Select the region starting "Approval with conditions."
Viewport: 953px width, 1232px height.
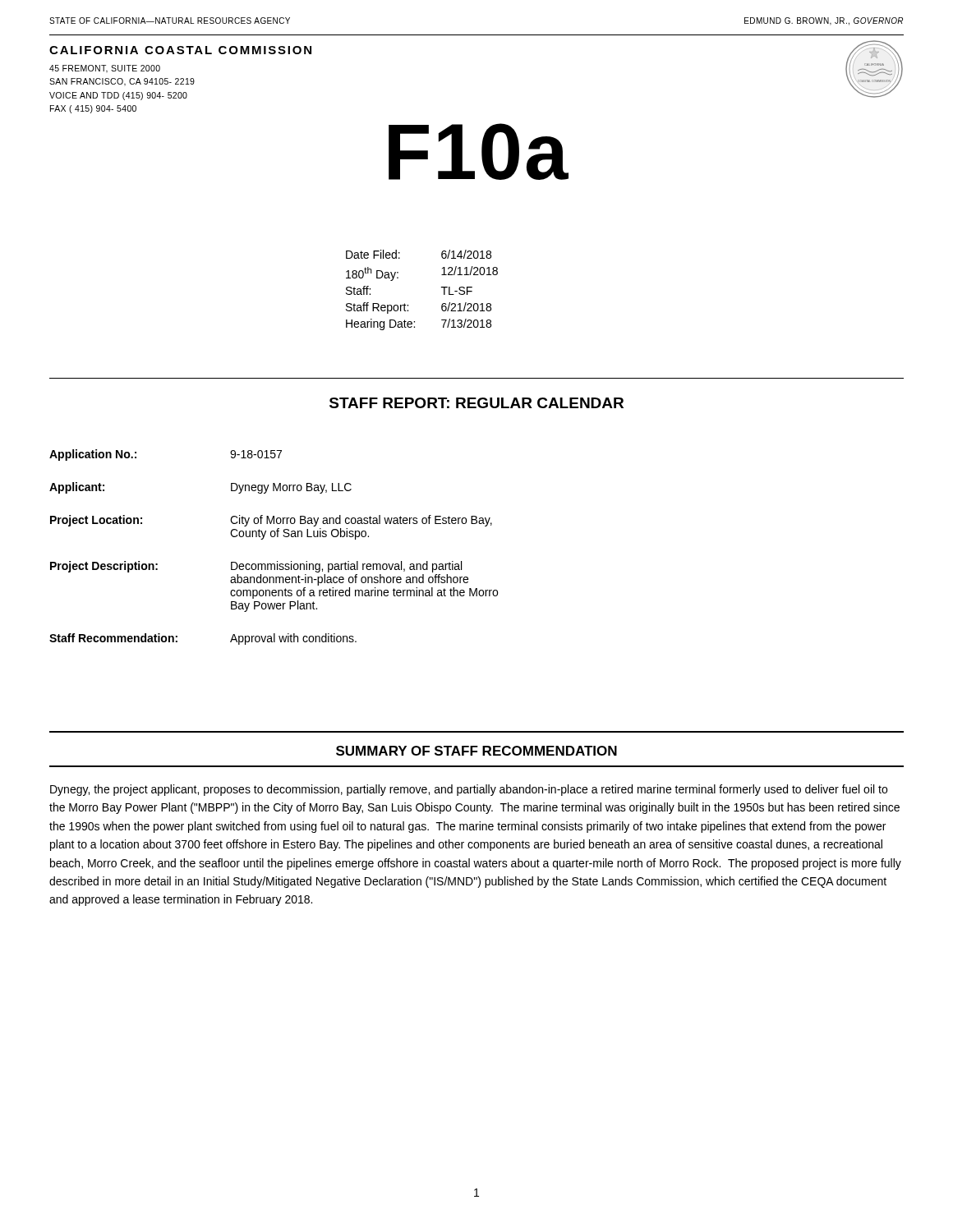[294, 638]
